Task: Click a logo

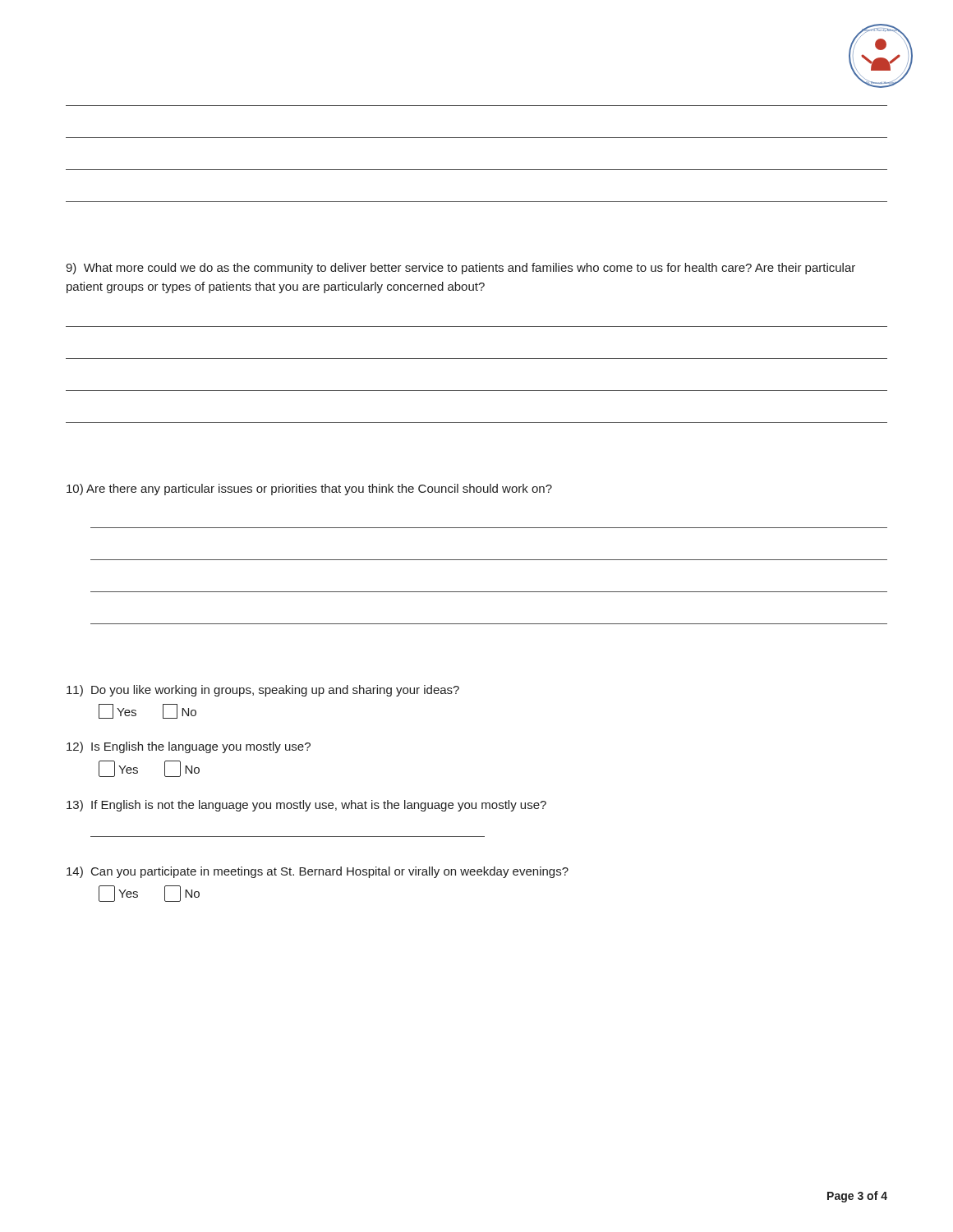Action: (881, 56)
